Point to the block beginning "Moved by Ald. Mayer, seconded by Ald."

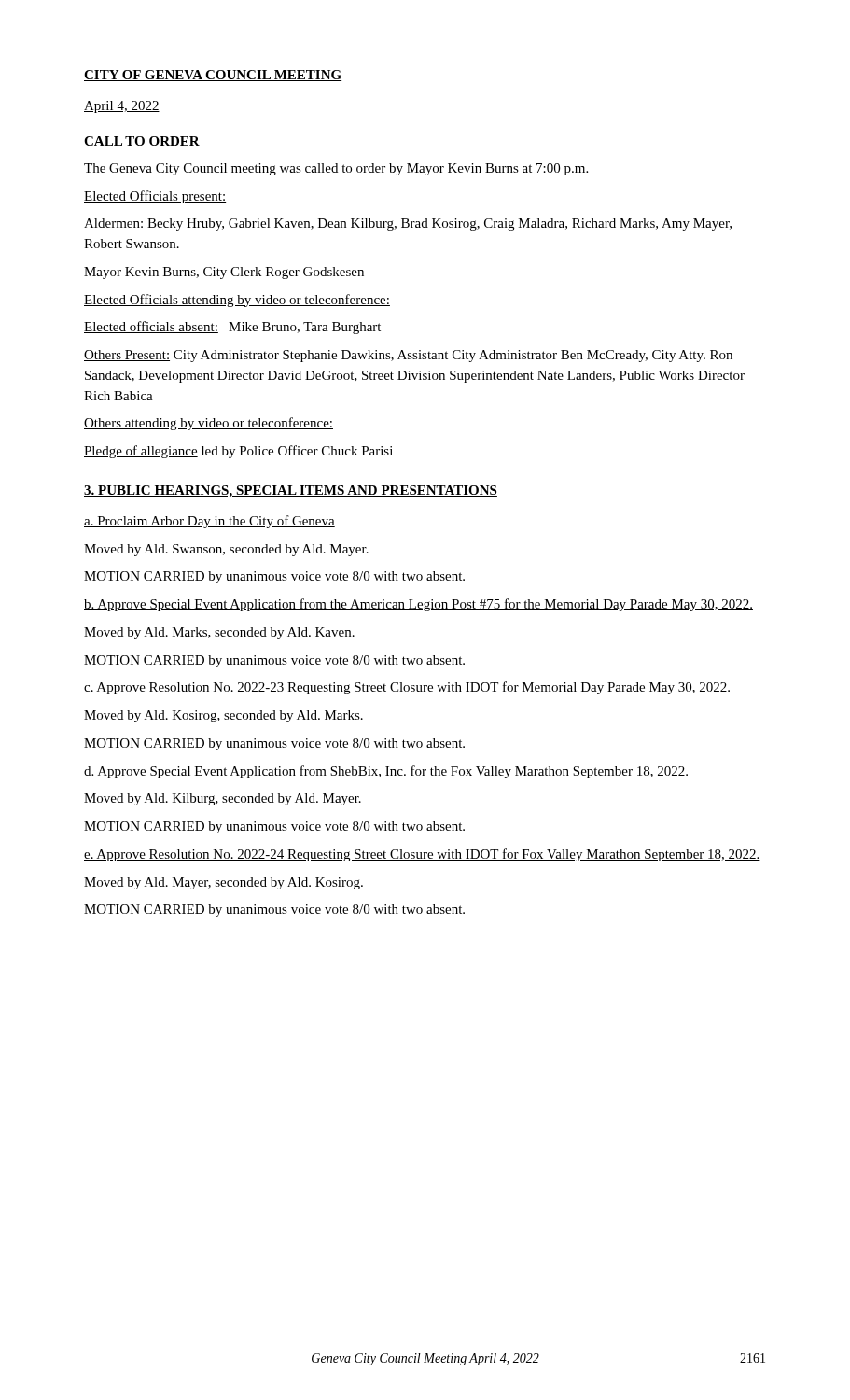(224, 882)
